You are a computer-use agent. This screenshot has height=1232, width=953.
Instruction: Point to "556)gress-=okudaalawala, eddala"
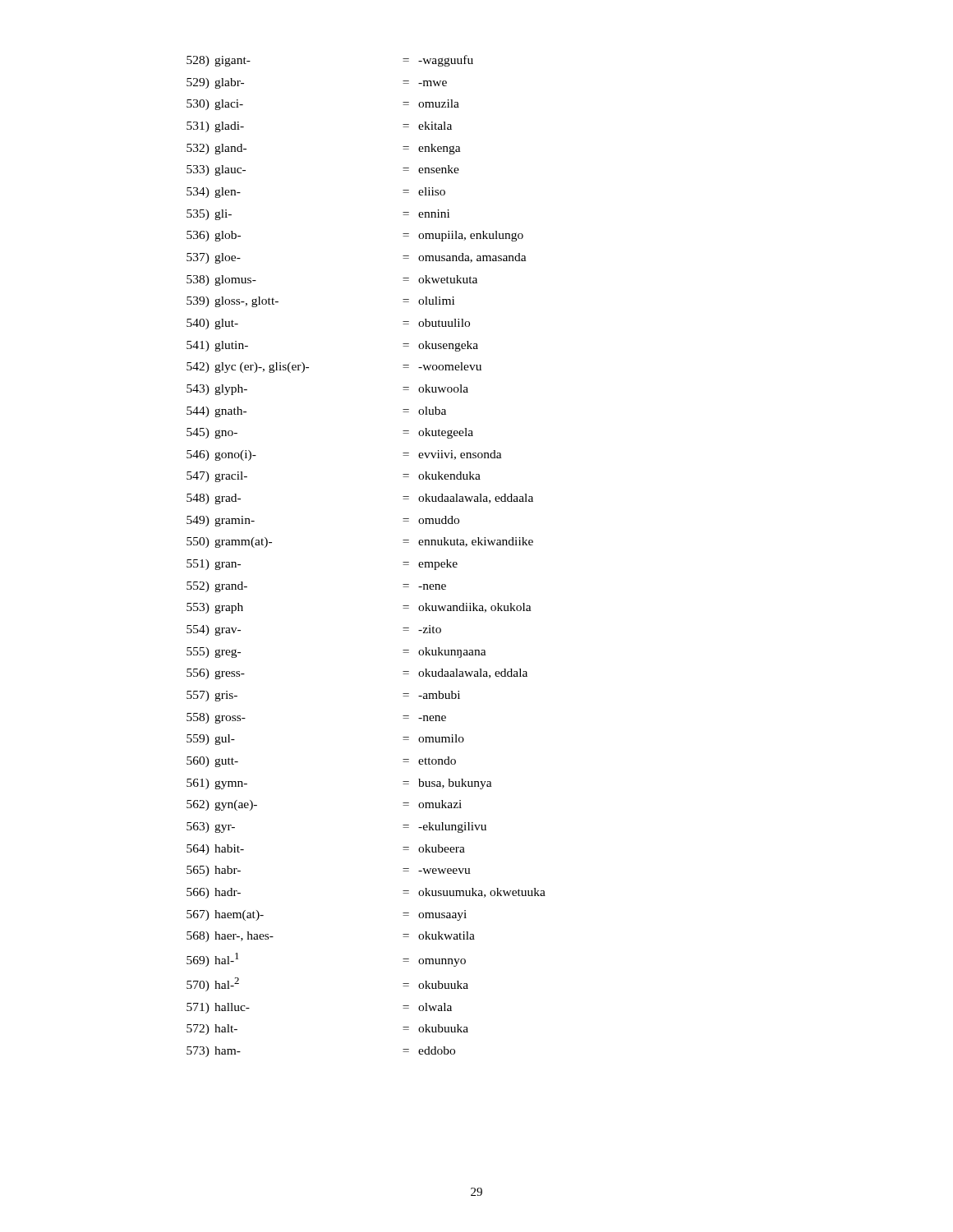476,673
